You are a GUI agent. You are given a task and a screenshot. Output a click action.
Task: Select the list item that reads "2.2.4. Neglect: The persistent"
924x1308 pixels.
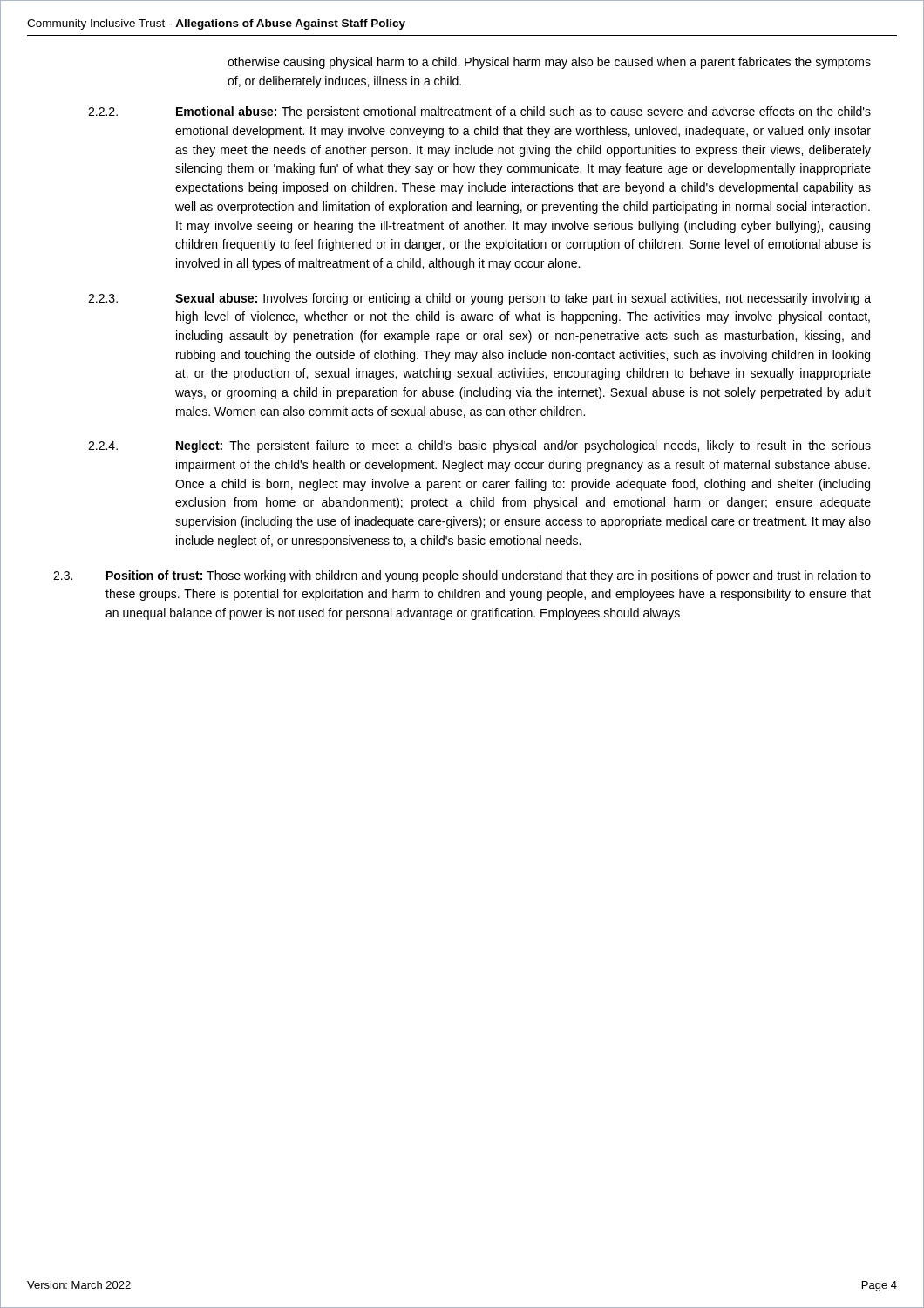(x=462, y=494)
